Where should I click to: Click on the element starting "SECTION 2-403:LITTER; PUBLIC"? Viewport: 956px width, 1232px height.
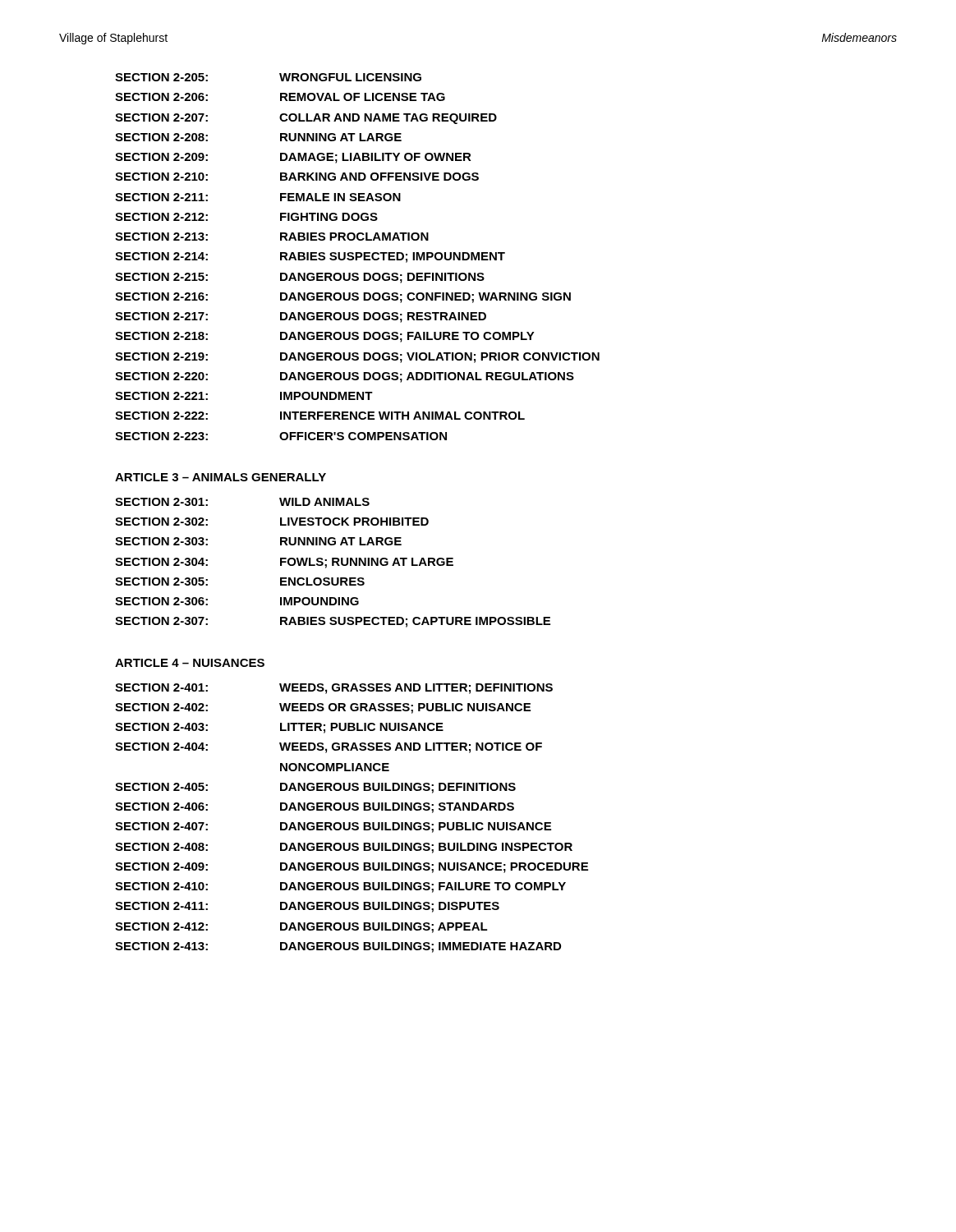tap(279, 727)
